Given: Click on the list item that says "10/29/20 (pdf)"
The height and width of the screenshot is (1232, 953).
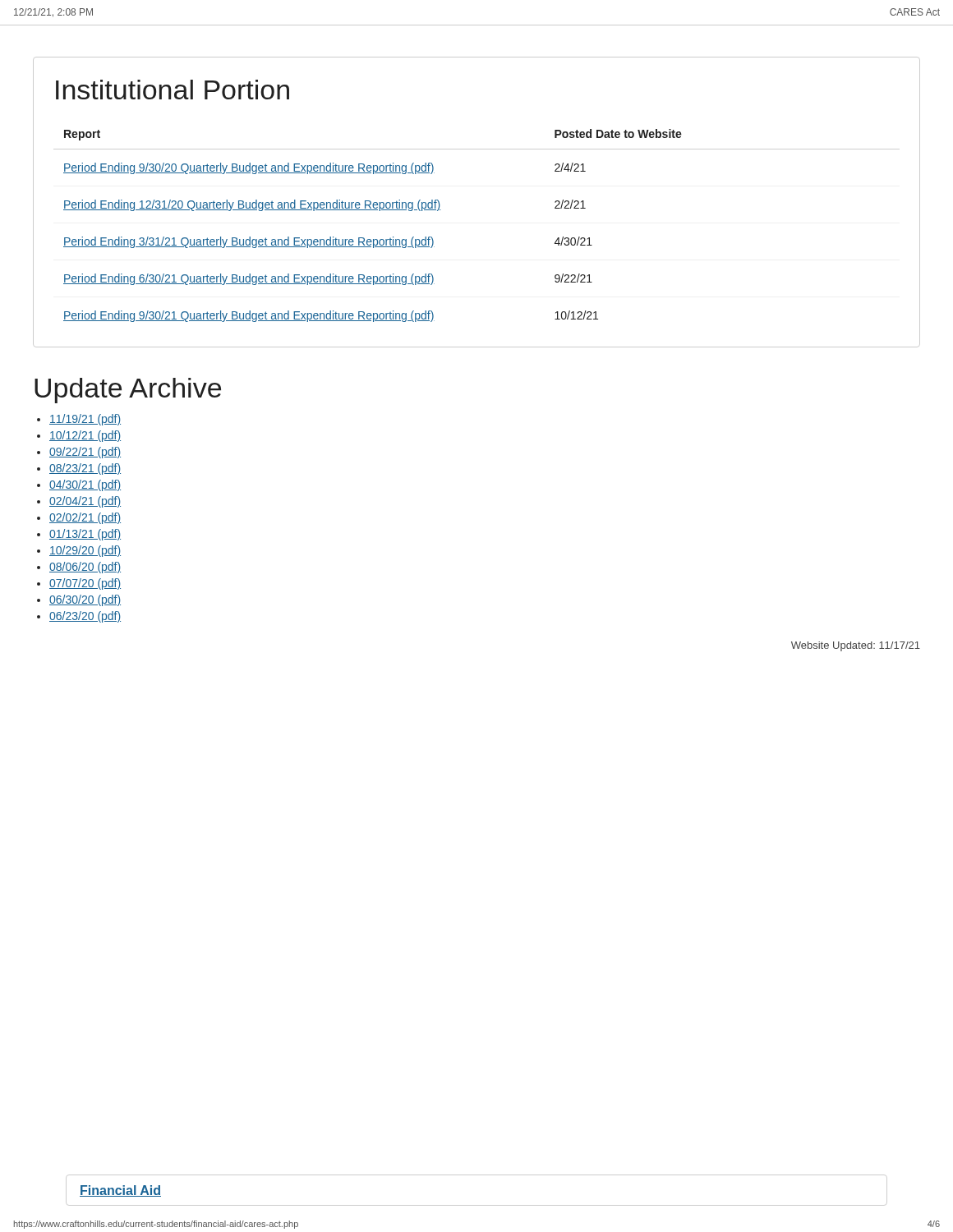Looking at the screenshot, I should pos(85,551).
